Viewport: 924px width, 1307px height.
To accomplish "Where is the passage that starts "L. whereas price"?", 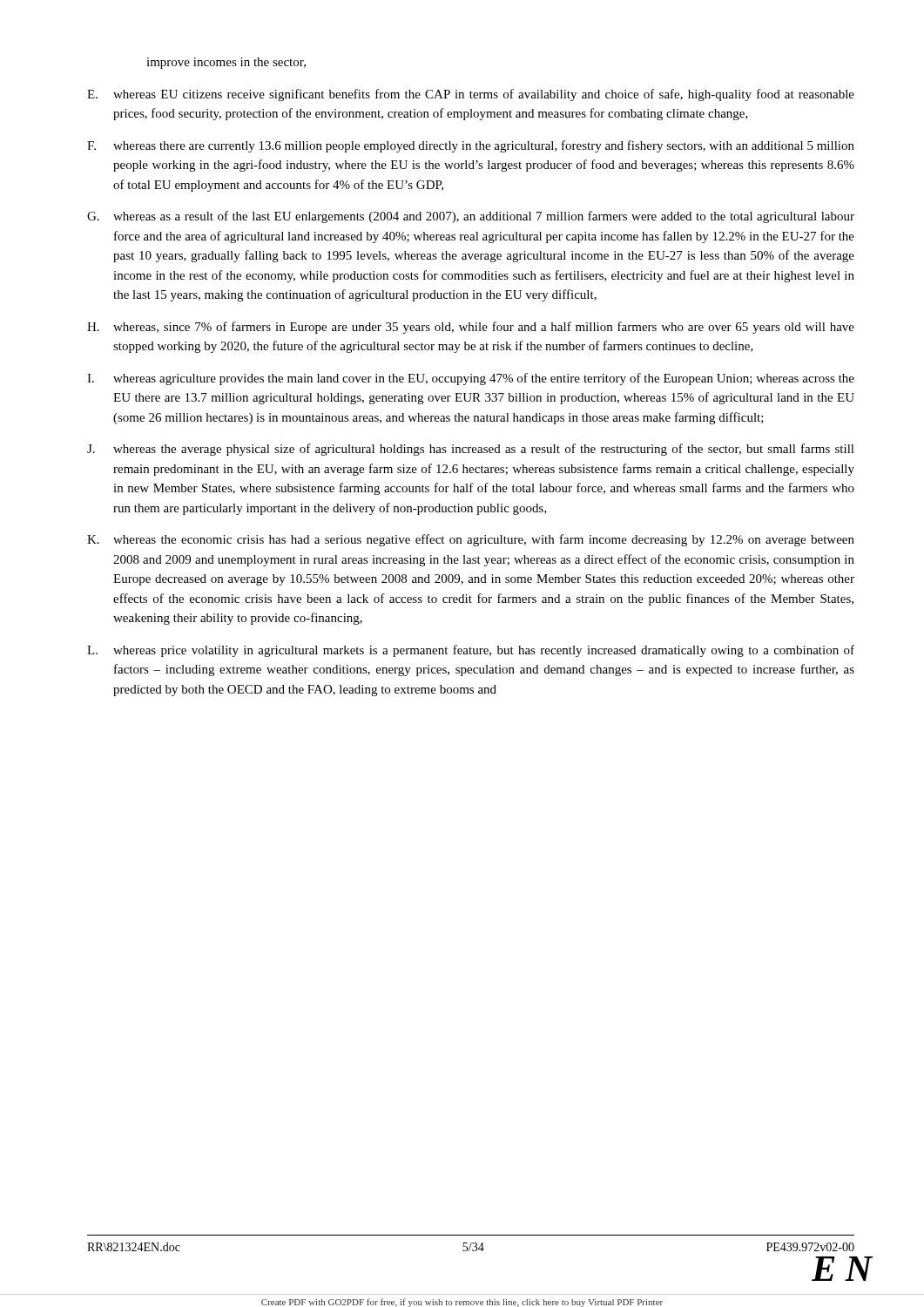I will tap(471, 669).
